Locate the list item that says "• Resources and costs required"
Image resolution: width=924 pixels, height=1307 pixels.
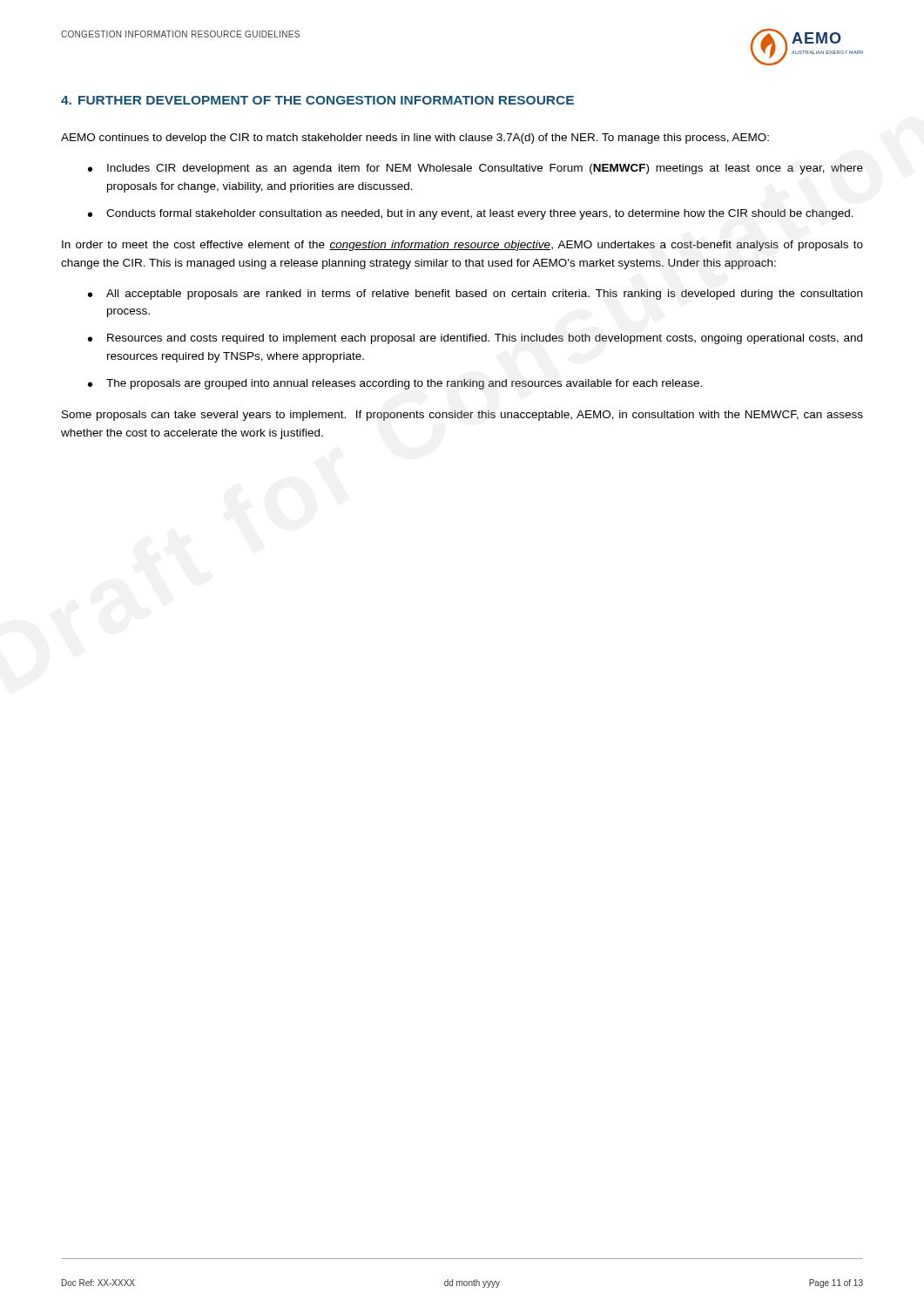(x=475, y=348)
